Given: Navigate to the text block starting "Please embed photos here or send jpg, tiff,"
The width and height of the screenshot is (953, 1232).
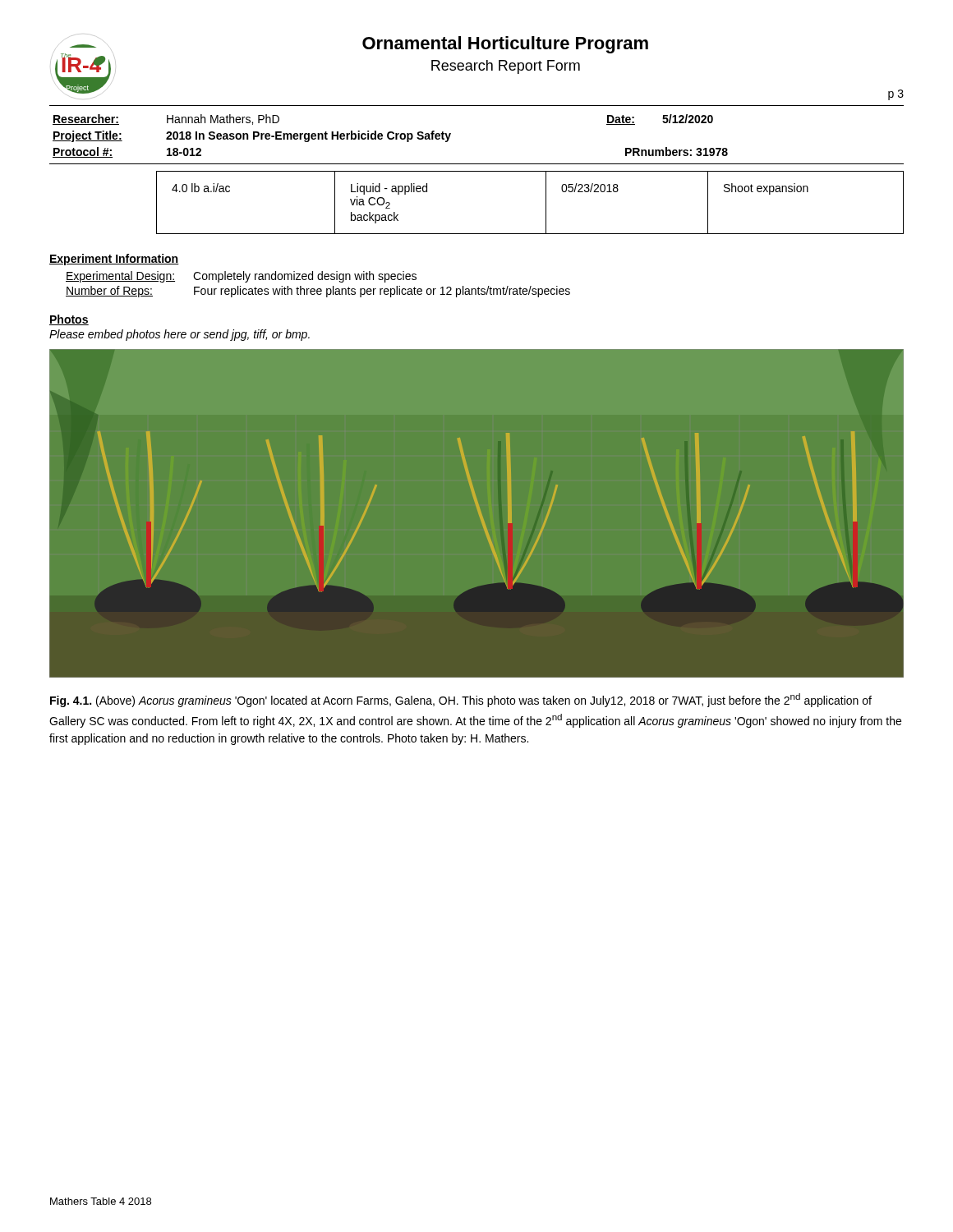Looking at the screenshot, I should coord(180,334).
